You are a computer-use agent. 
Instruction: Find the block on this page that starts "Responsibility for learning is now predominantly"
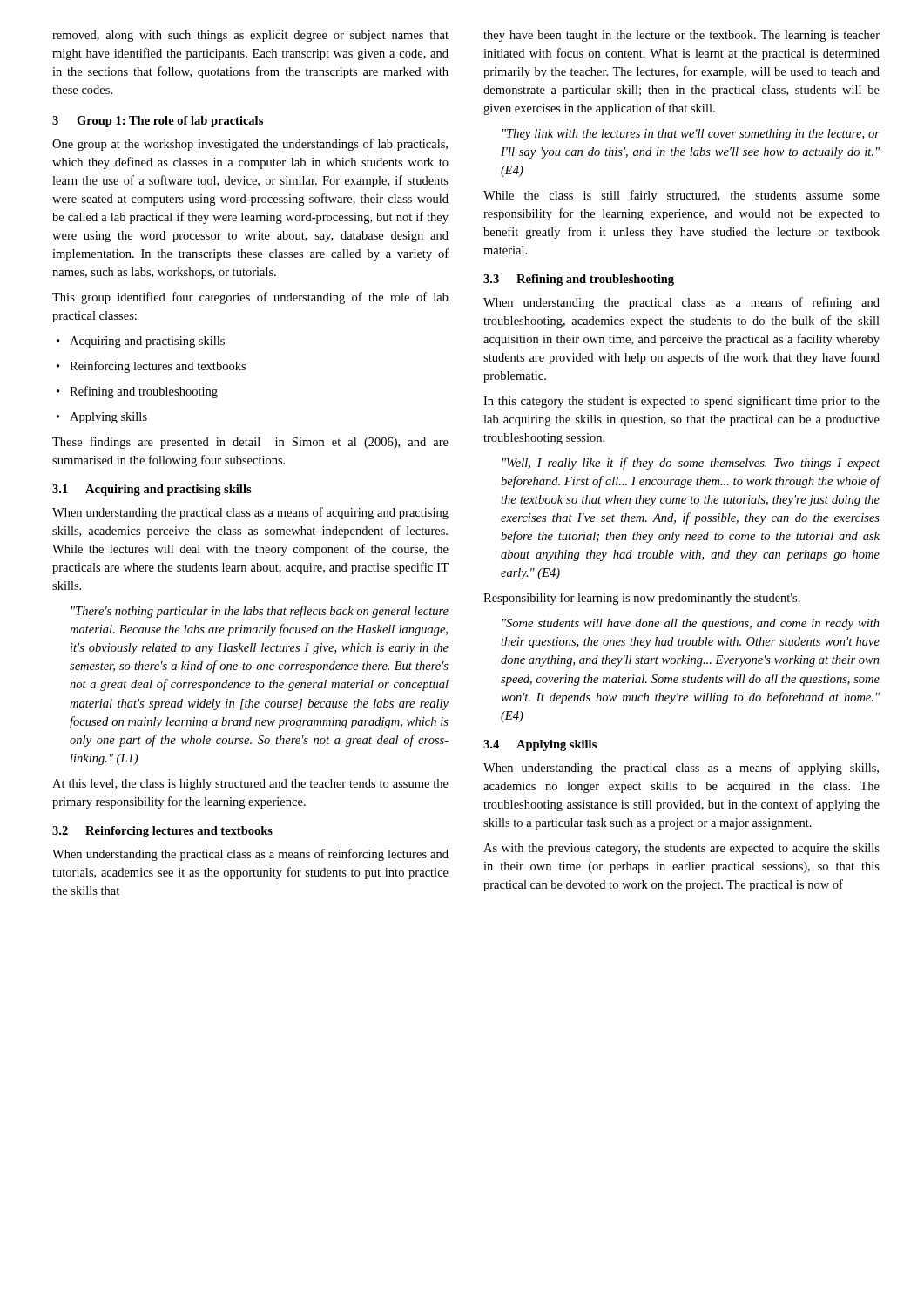click(681, 599)
